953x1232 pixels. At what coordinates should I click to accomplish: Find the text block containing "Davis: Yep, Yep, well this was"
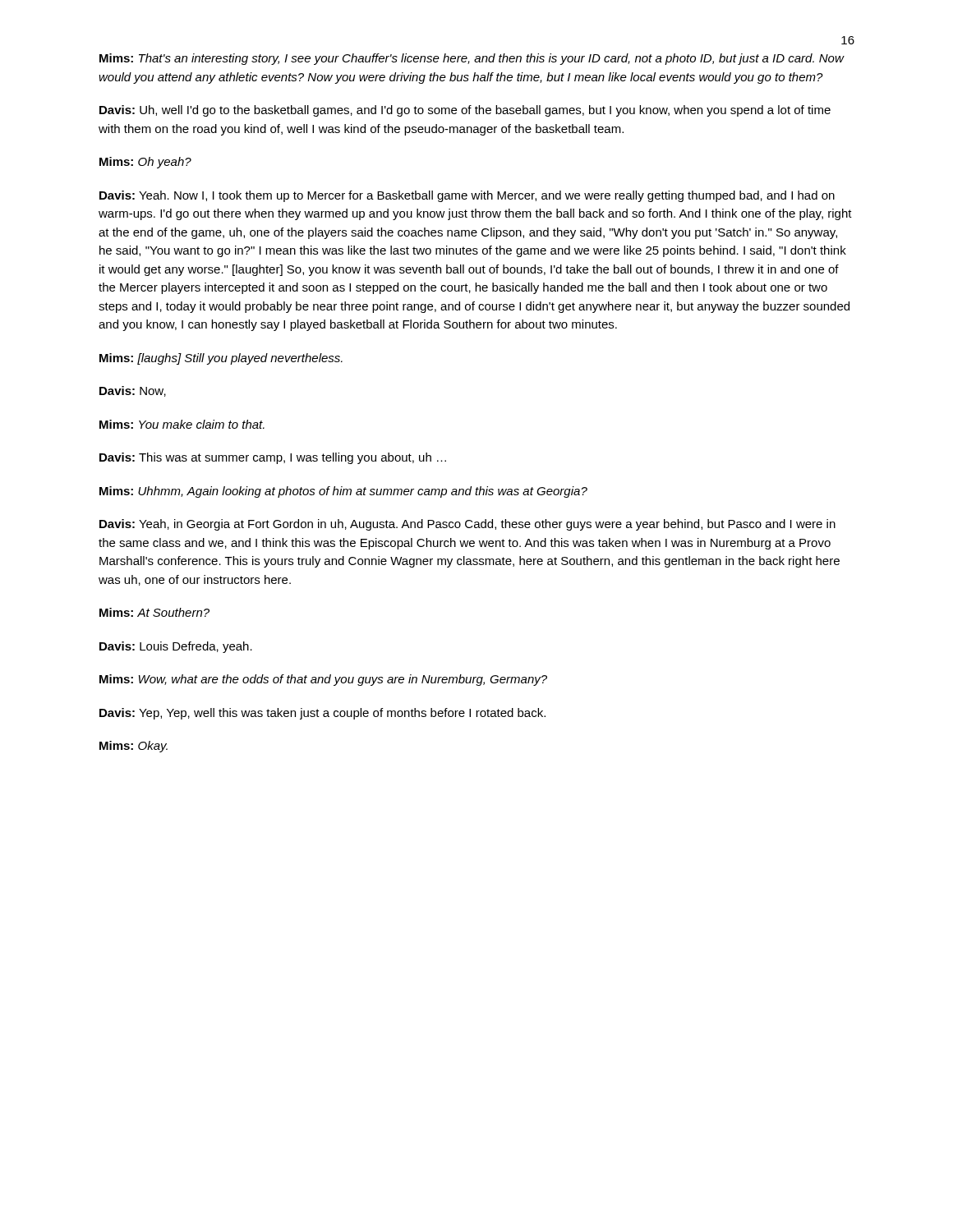[476, 713]
